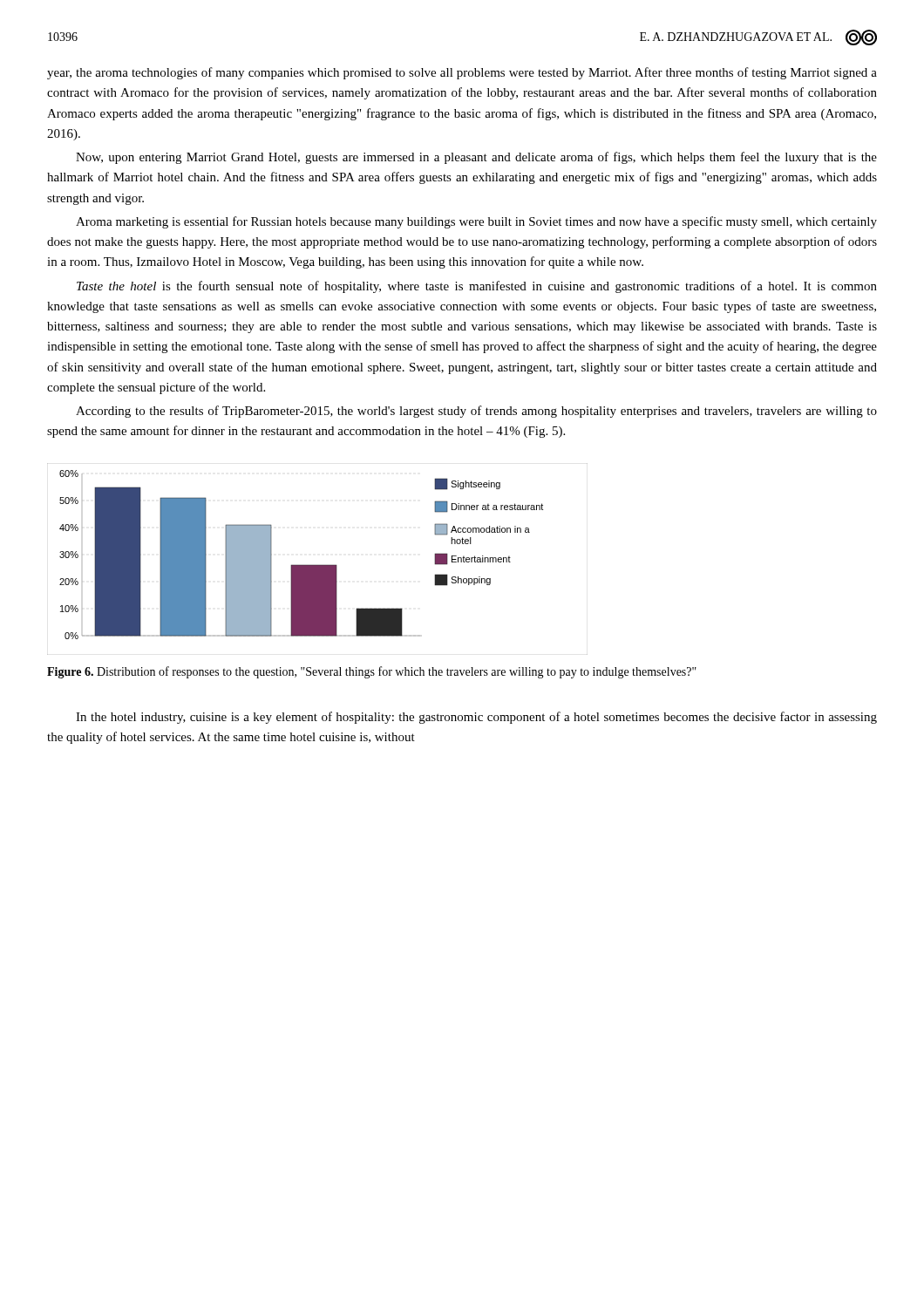The width and height of the screenshot is (924, 1308).
Task: Select the text block containing "In the hotel"
Action: coord(462,727)
